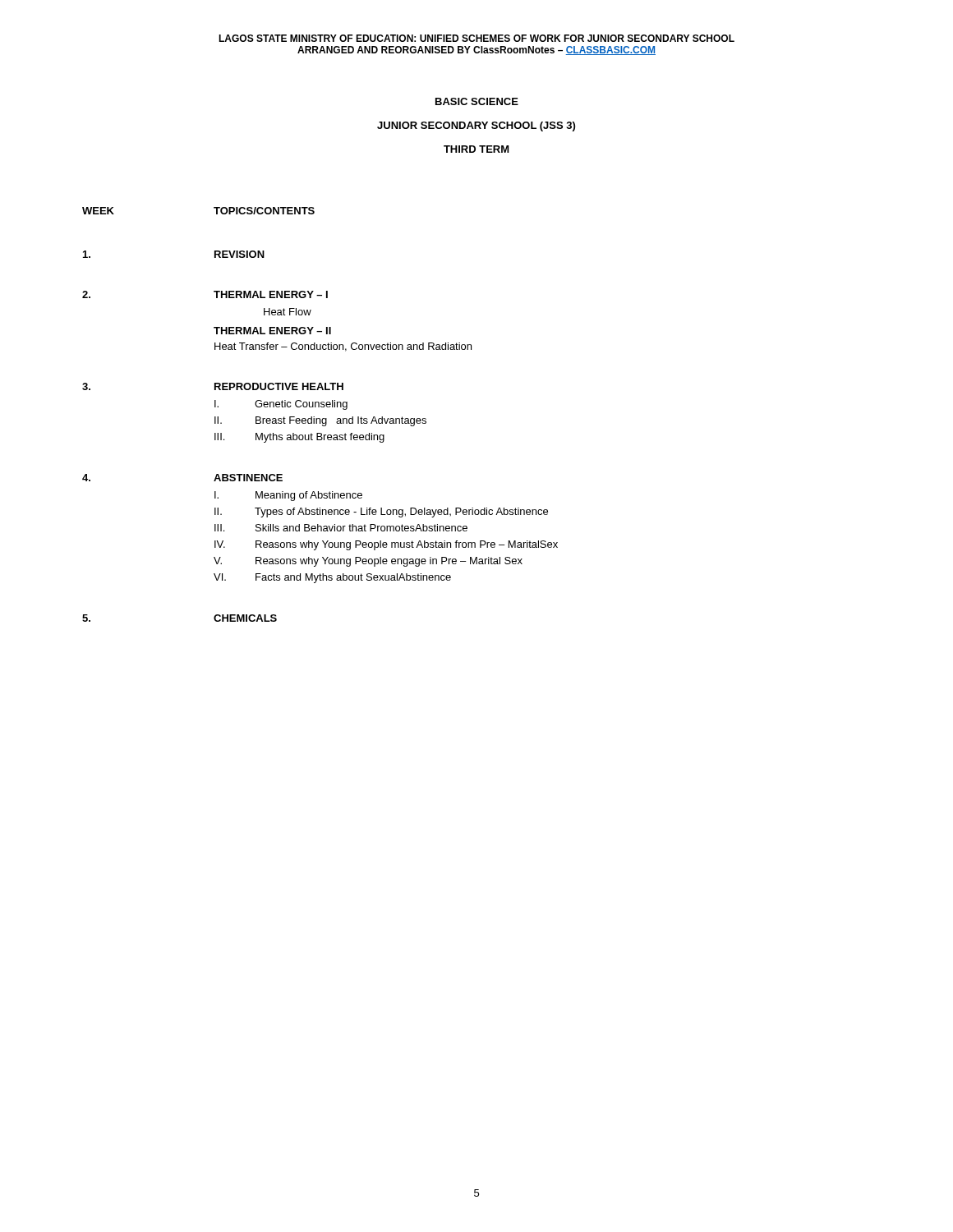This screenshot has height=1232, width=953.
Task: Point to the block beginning "3. REPRODUCTIVE HEALTH I. Genetic Counseling II. Breast"
Action: click(x=213, y=386)
